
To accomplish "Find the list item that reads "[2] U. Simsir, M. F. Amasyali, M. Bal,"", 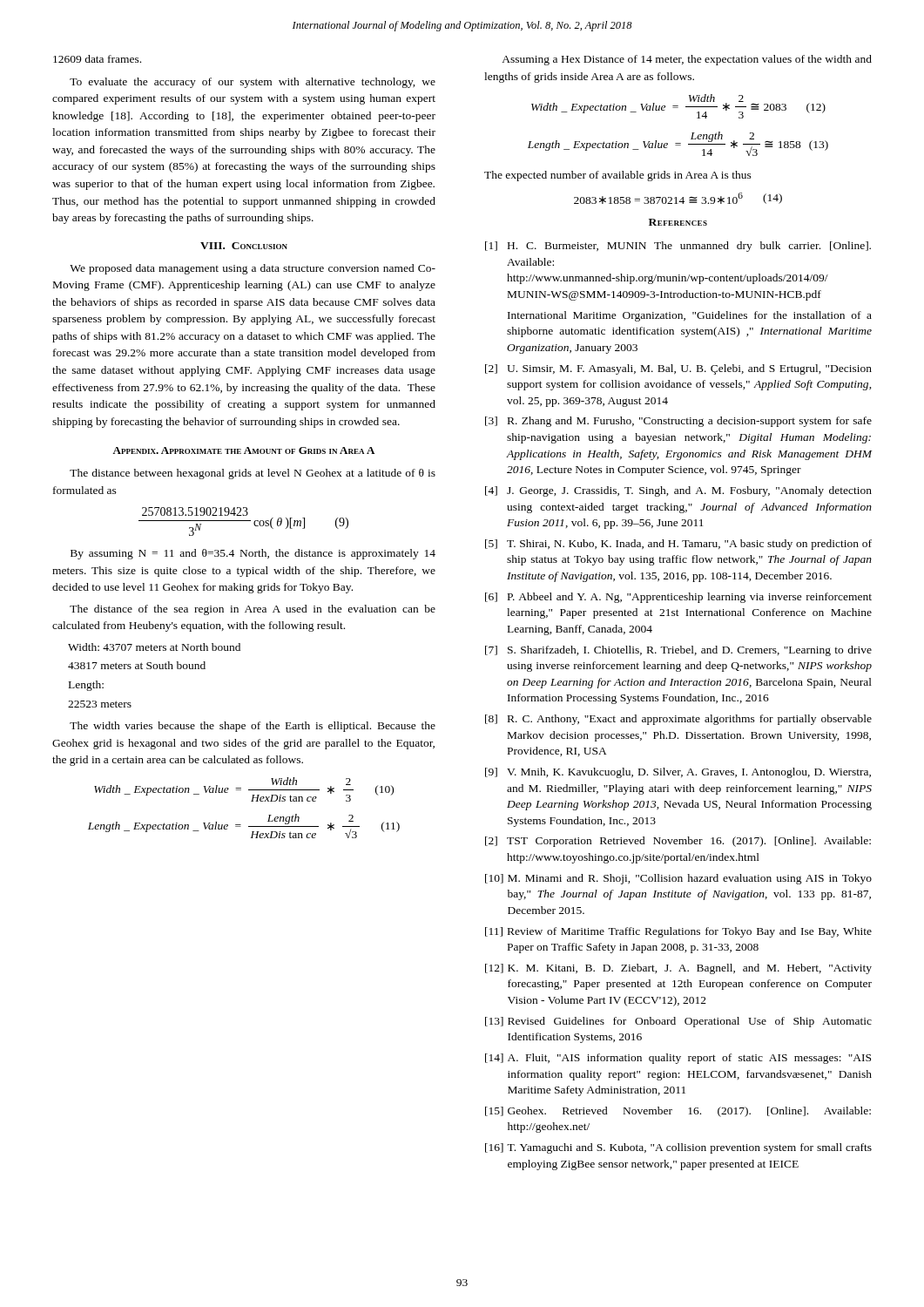I will [x=678, y=385].
